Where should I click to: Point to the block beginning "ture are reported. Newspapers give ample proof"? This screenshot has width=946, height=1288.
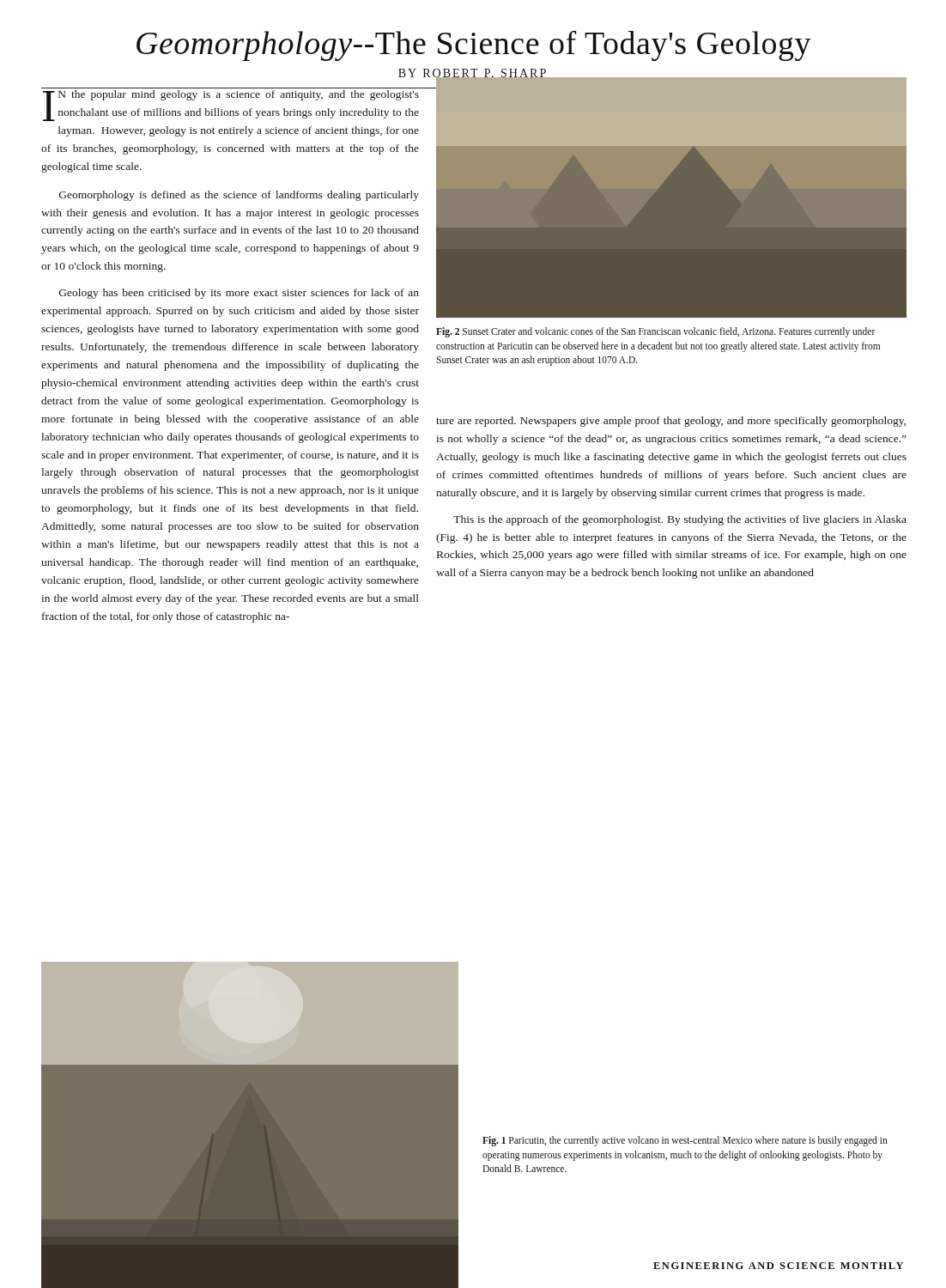pos(671,456)
